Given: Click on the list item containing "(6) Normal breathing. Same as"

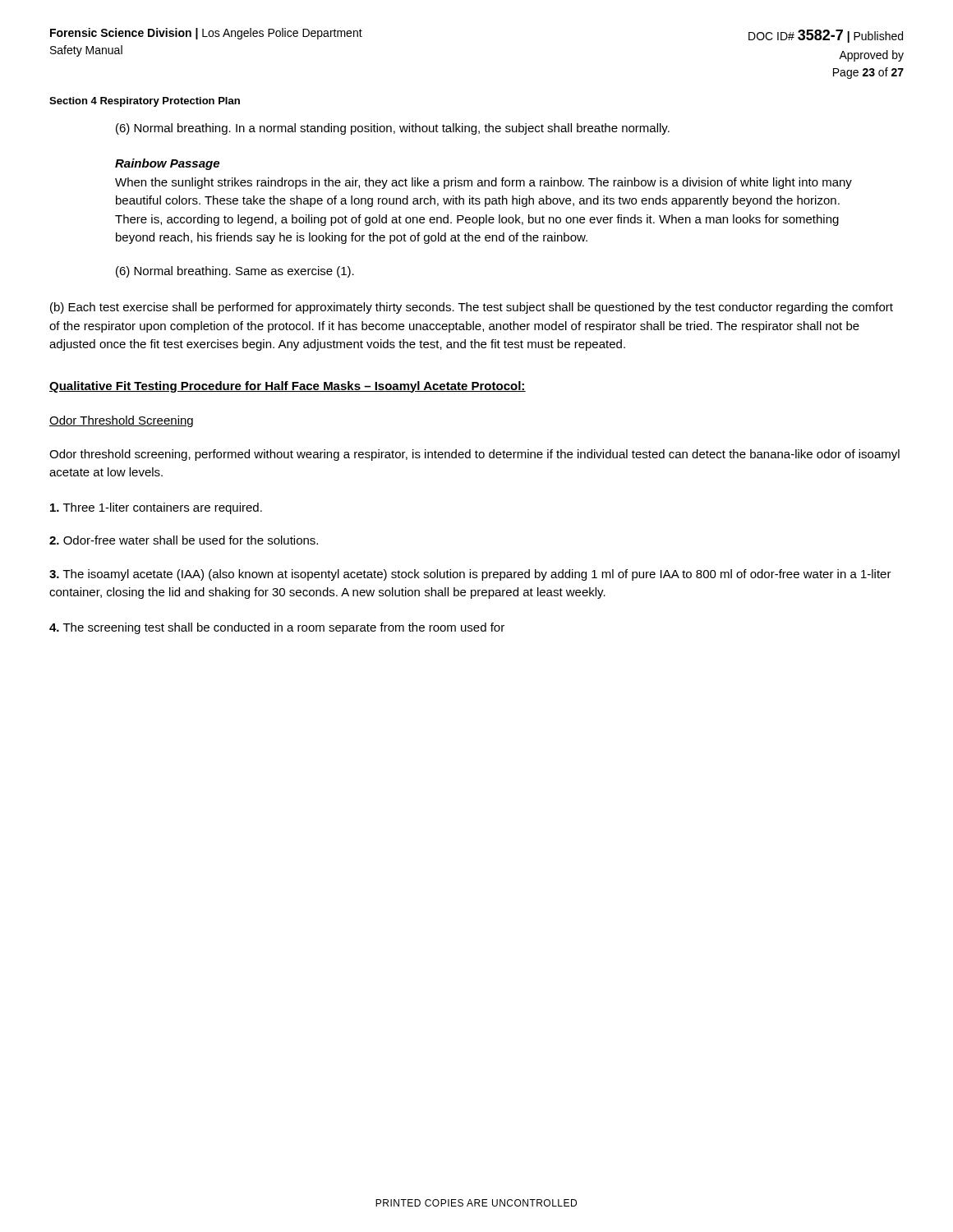Looking at the screenshot, I should [235, 272].
